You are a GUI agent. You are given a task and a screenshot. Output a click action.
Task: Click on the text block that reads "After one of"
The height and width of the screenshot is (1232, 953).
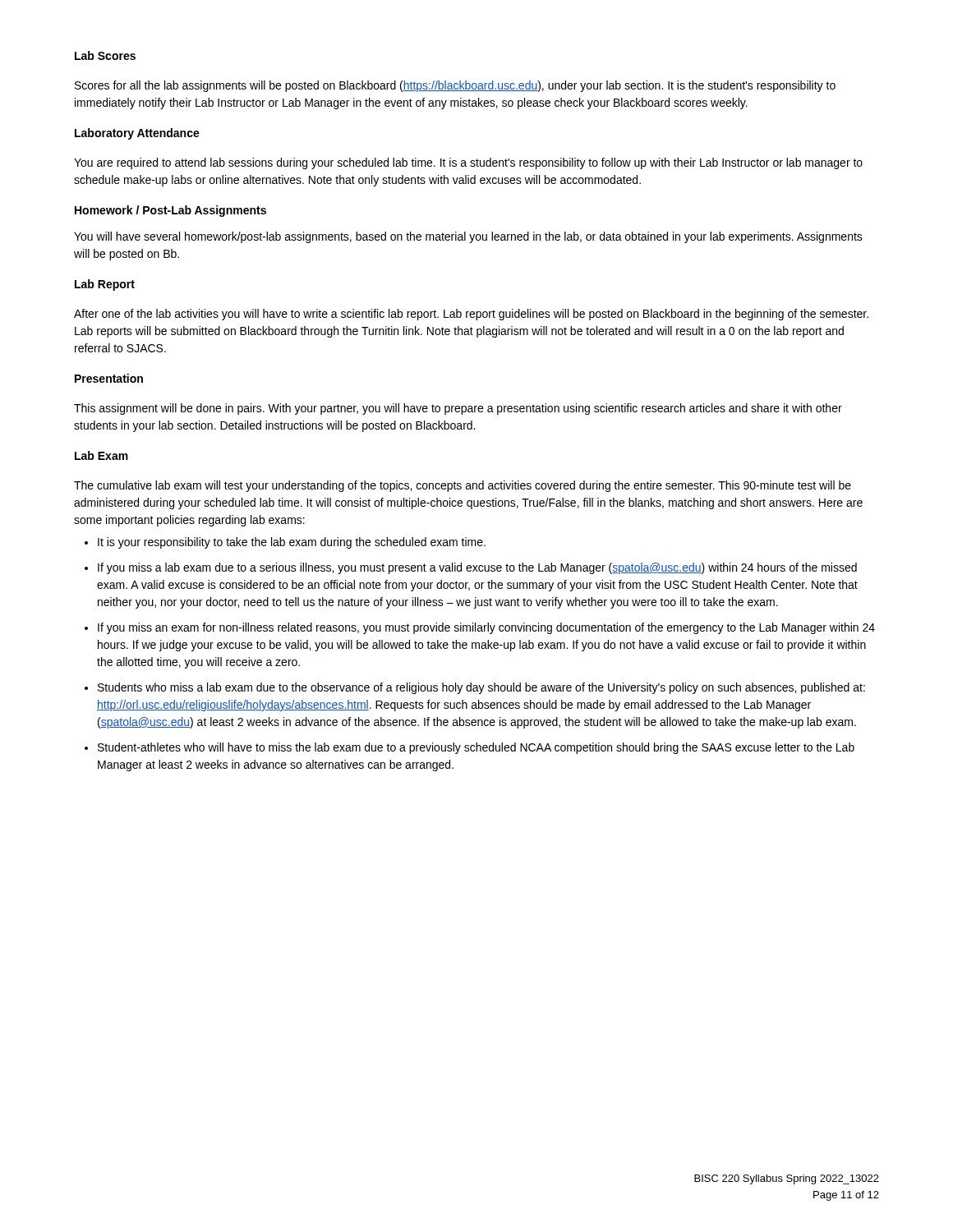pos(476,331)
